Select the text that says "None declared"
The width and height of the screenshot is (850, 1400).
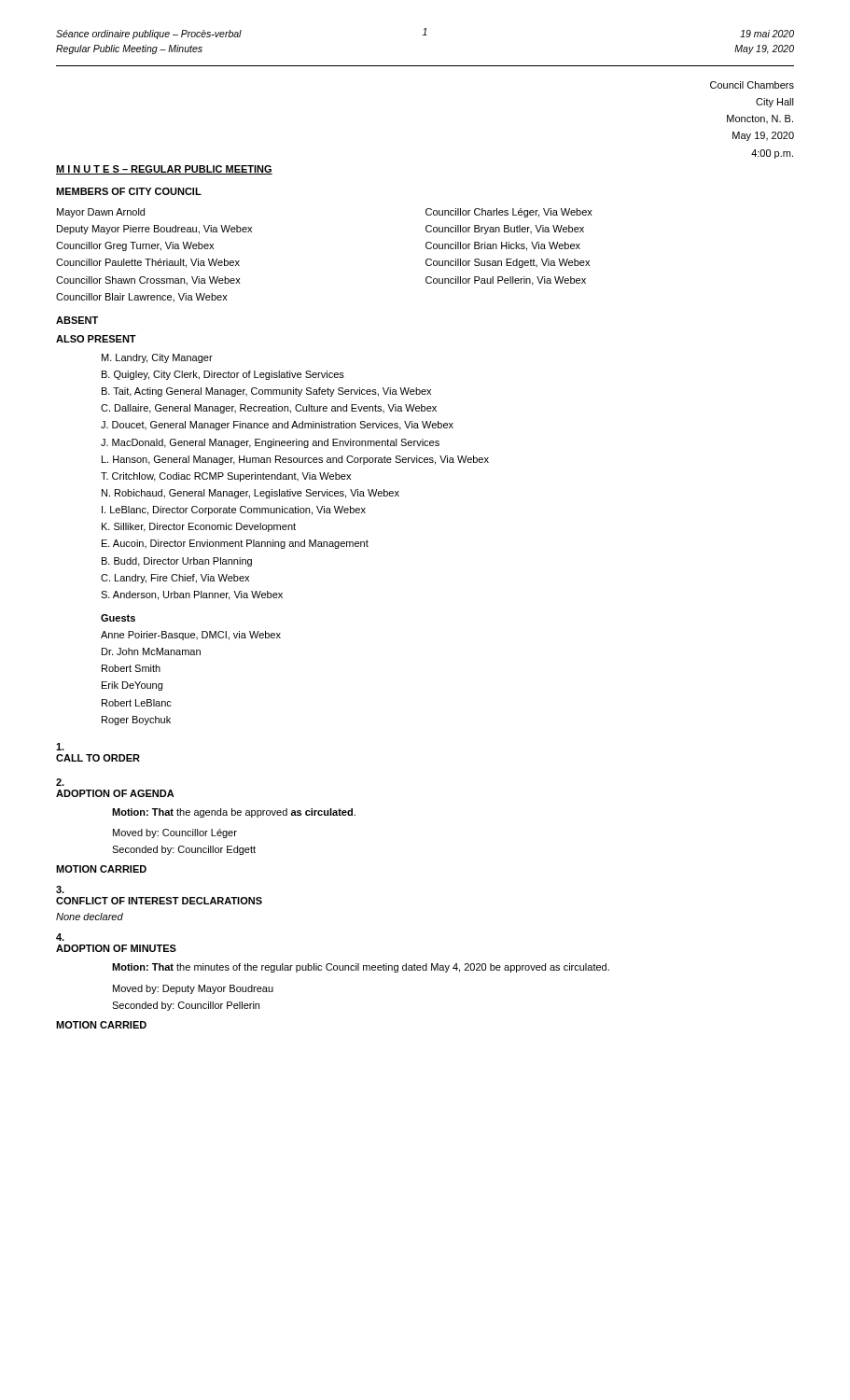[x=89, y=917]
